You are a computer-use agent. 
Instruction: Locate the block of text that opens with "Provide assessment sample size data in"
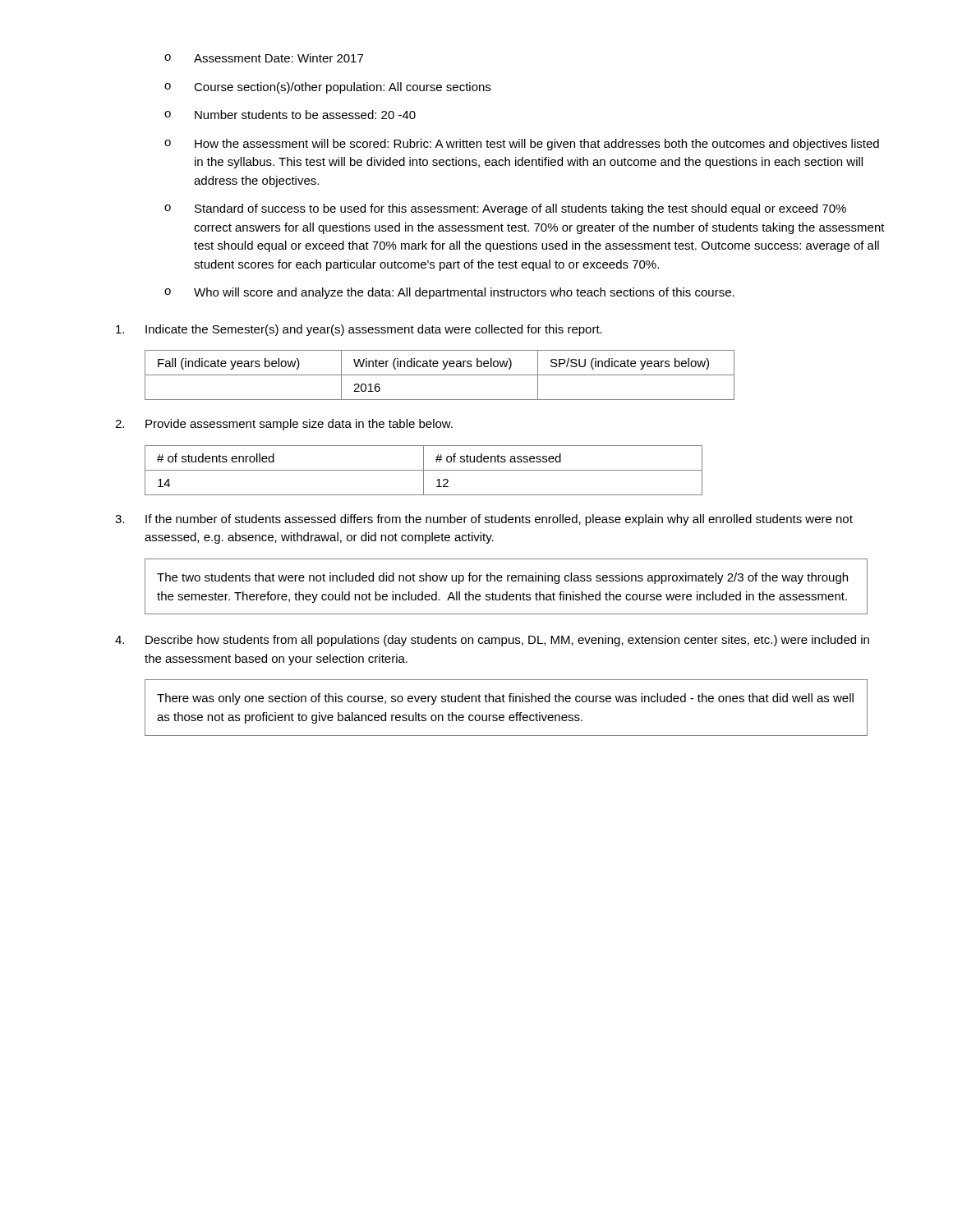point(284,425)
